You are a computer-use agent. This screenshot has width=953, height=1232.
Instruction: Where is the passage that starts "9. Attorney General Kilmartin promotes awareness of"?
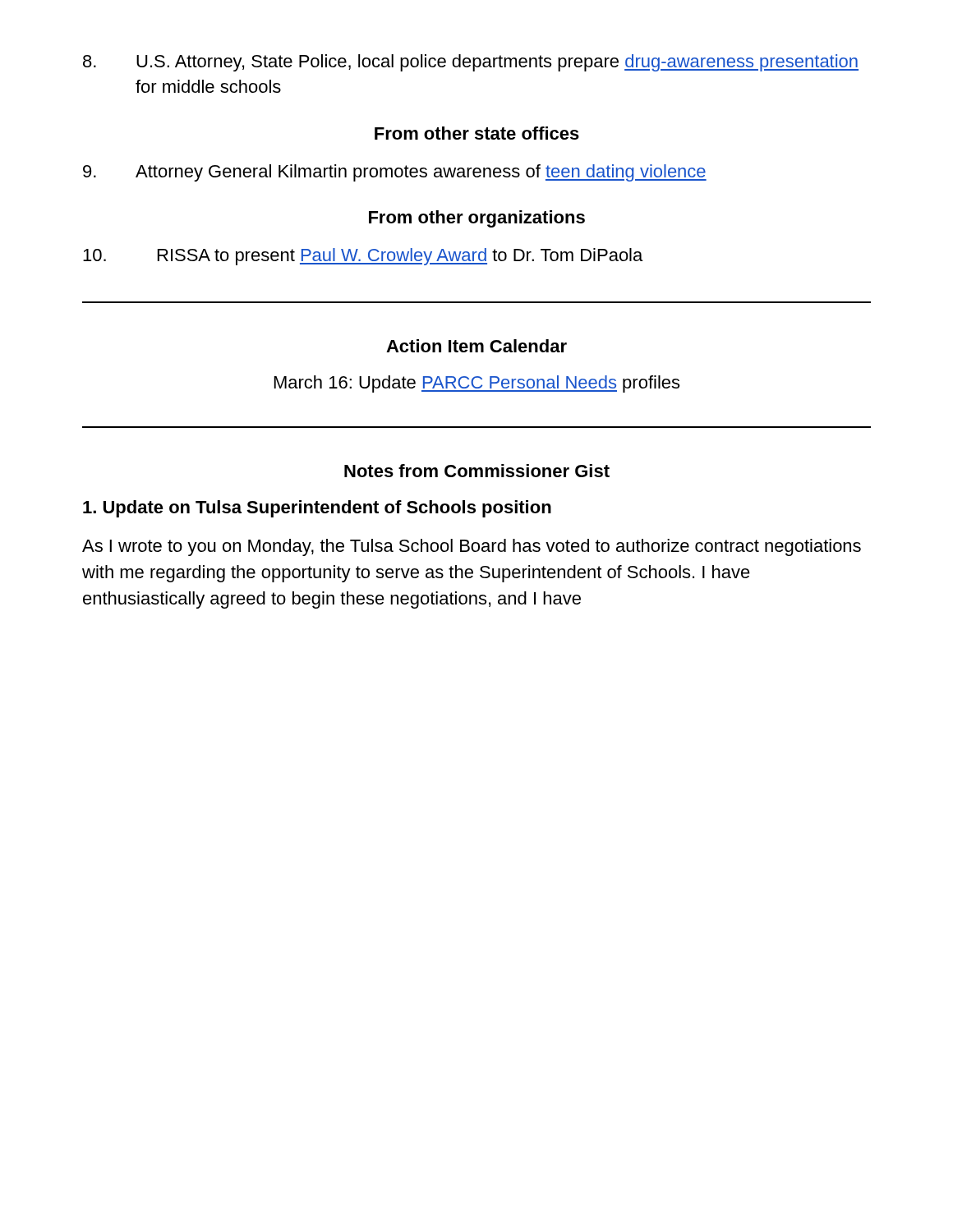coord(476,172)
